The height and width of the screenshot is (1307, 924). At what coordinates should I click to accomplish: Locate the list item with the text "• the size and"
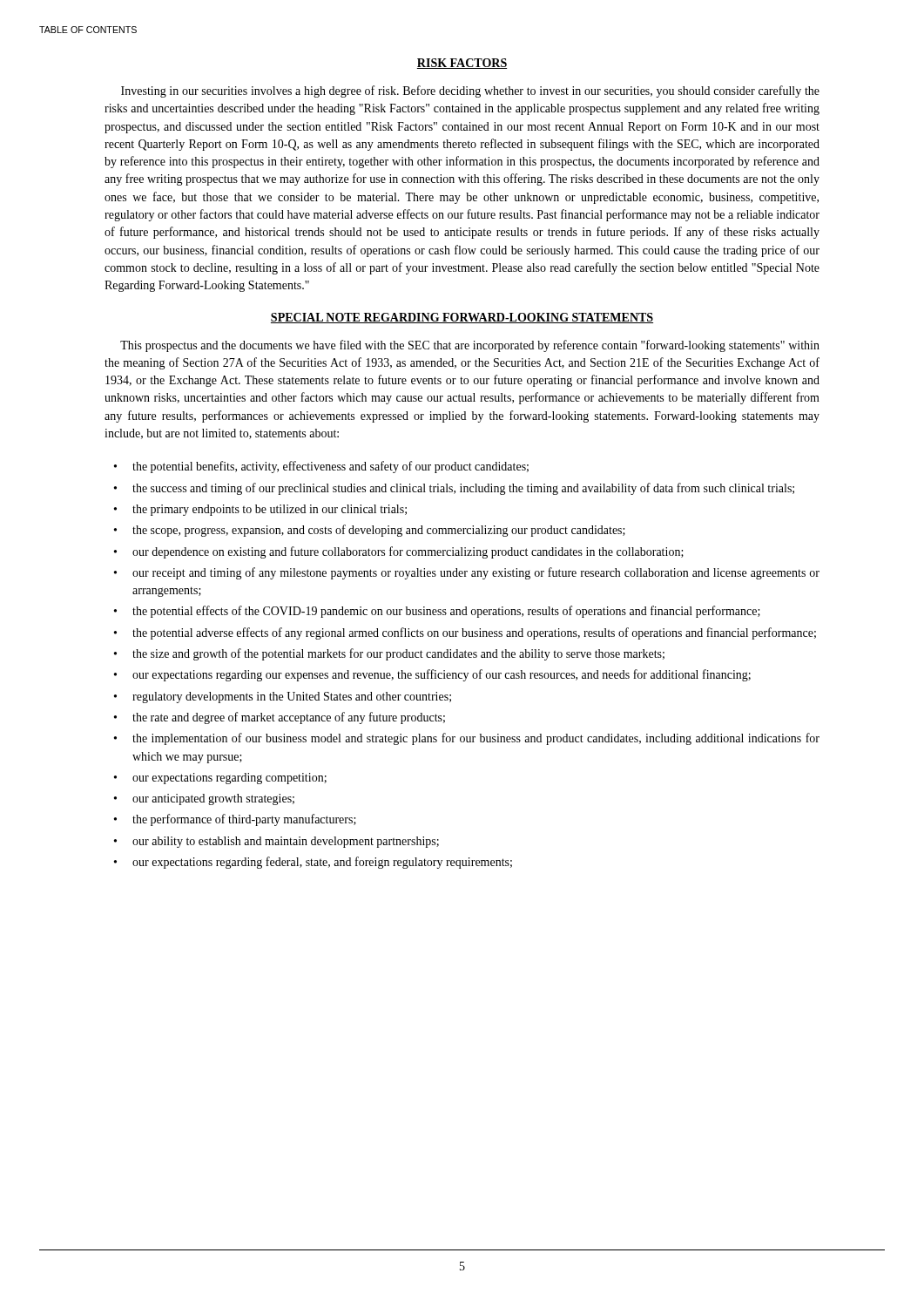(462, 654)
